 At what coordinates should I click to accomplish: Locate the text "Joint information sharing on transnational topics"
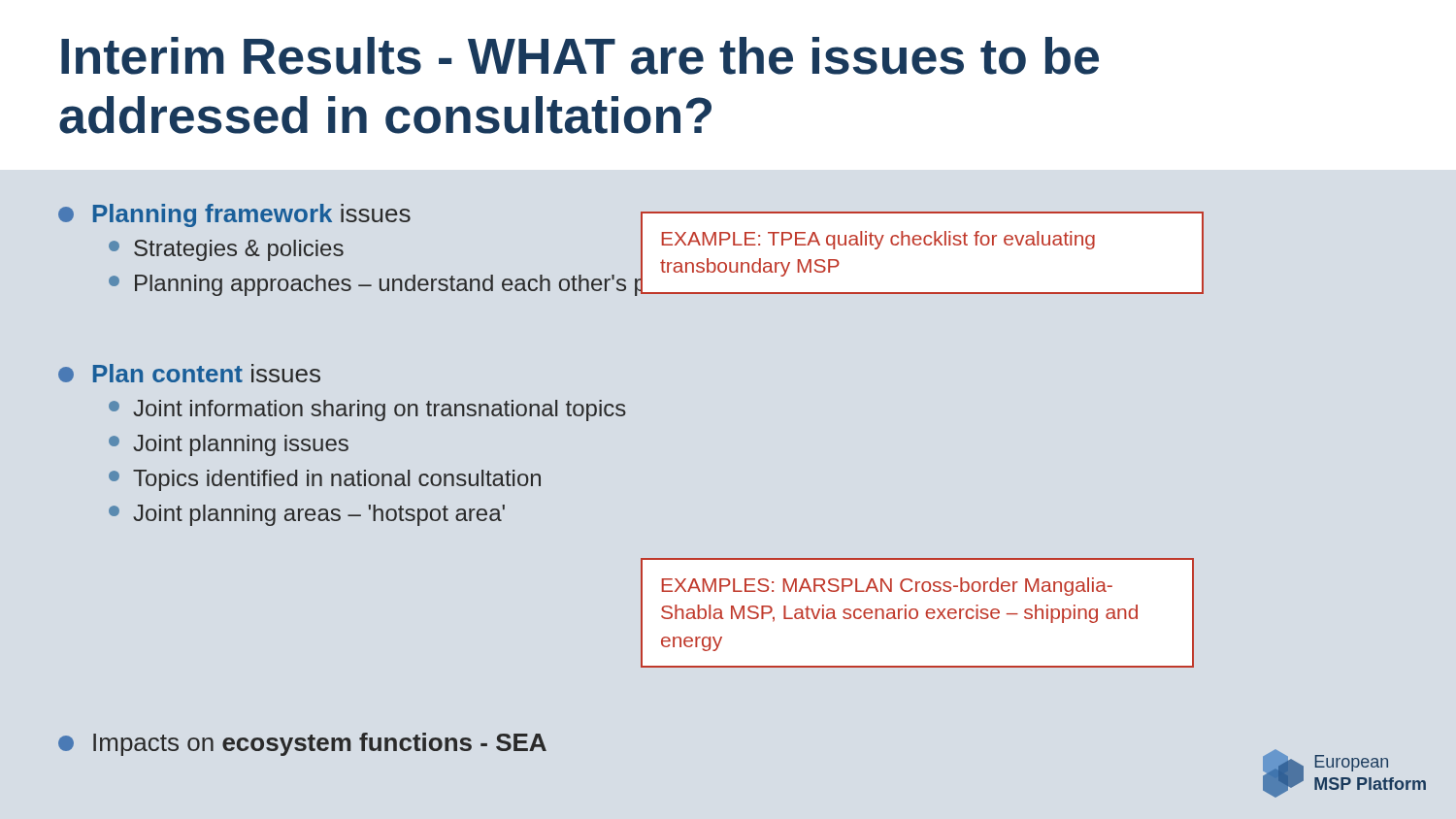click(x=368, y=409)
